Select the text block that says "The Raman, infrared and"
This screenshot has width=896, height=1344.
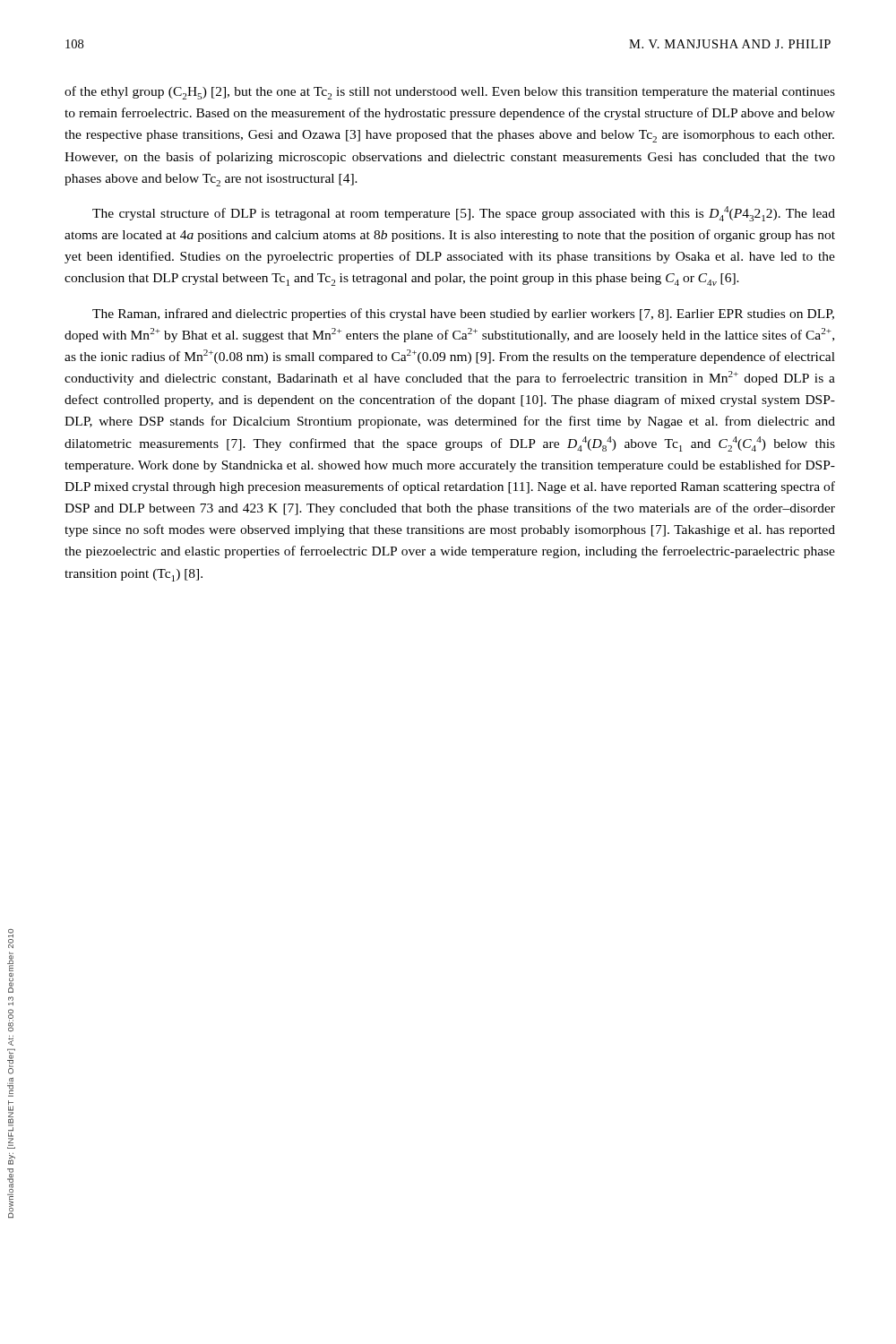450,444
